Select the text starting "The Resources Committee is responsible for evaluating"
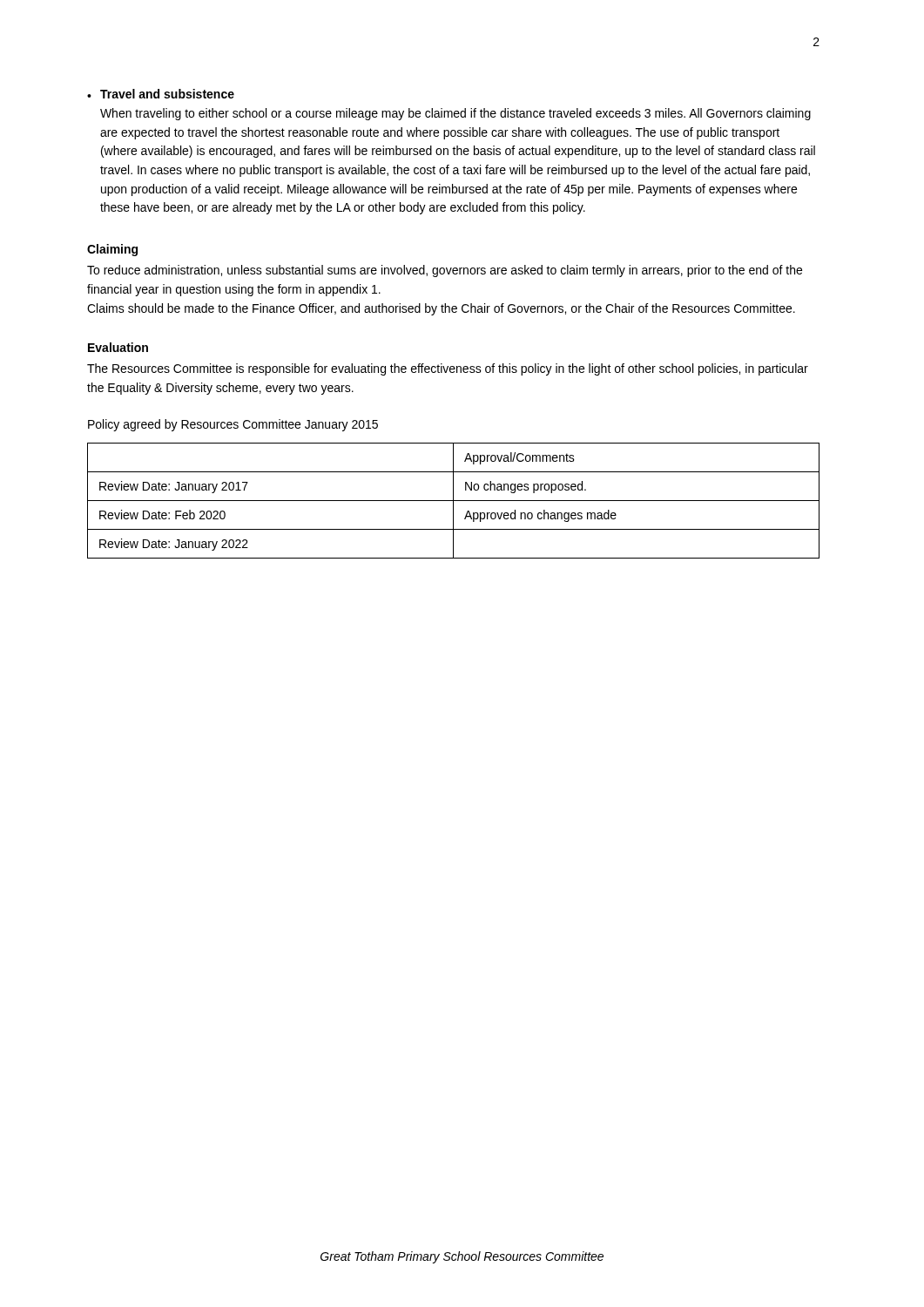The width and height of the screenshot is (924, 1307). tap(448, 378)
